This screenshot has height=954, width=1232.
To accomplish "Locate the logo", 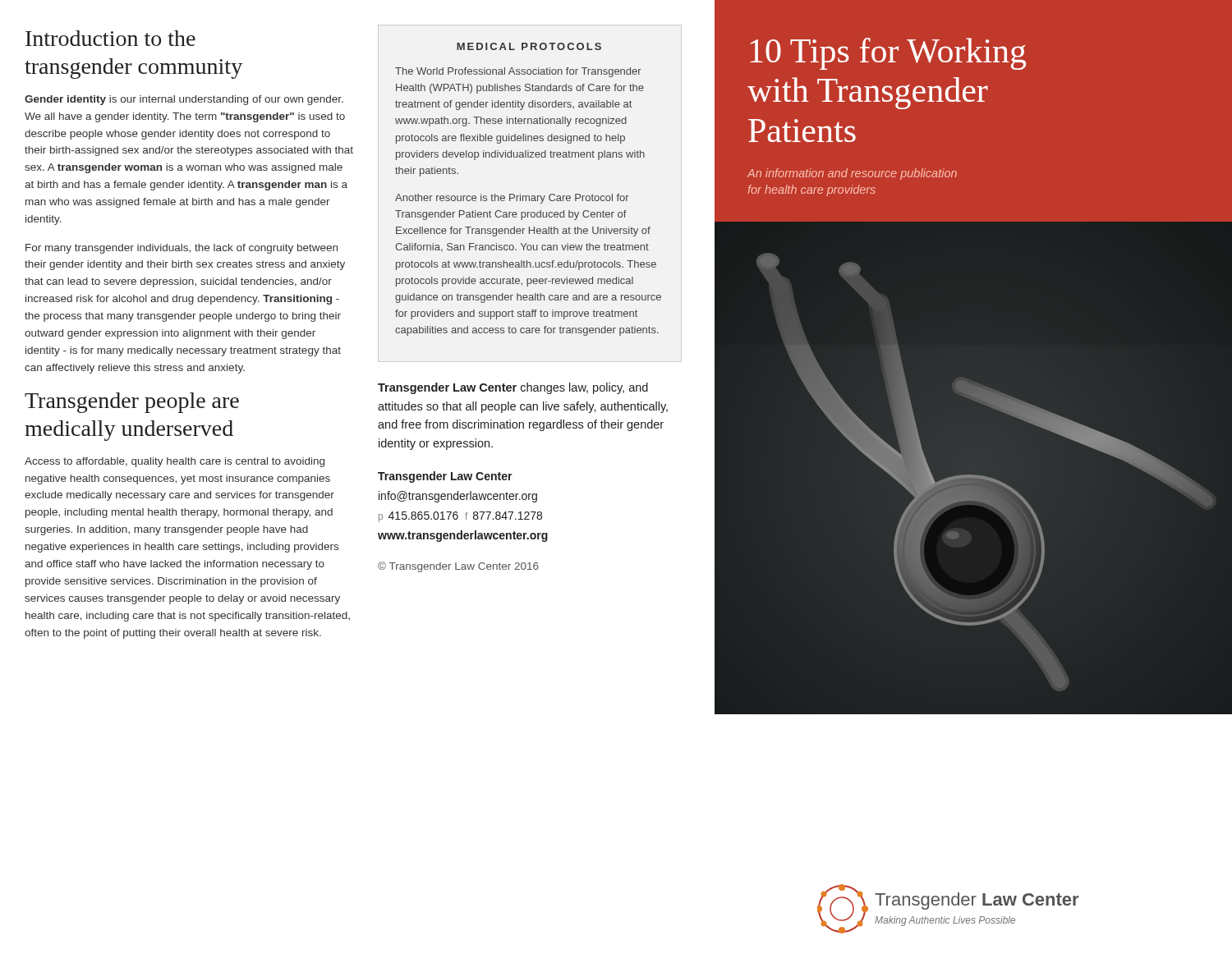I will [973, 911].
